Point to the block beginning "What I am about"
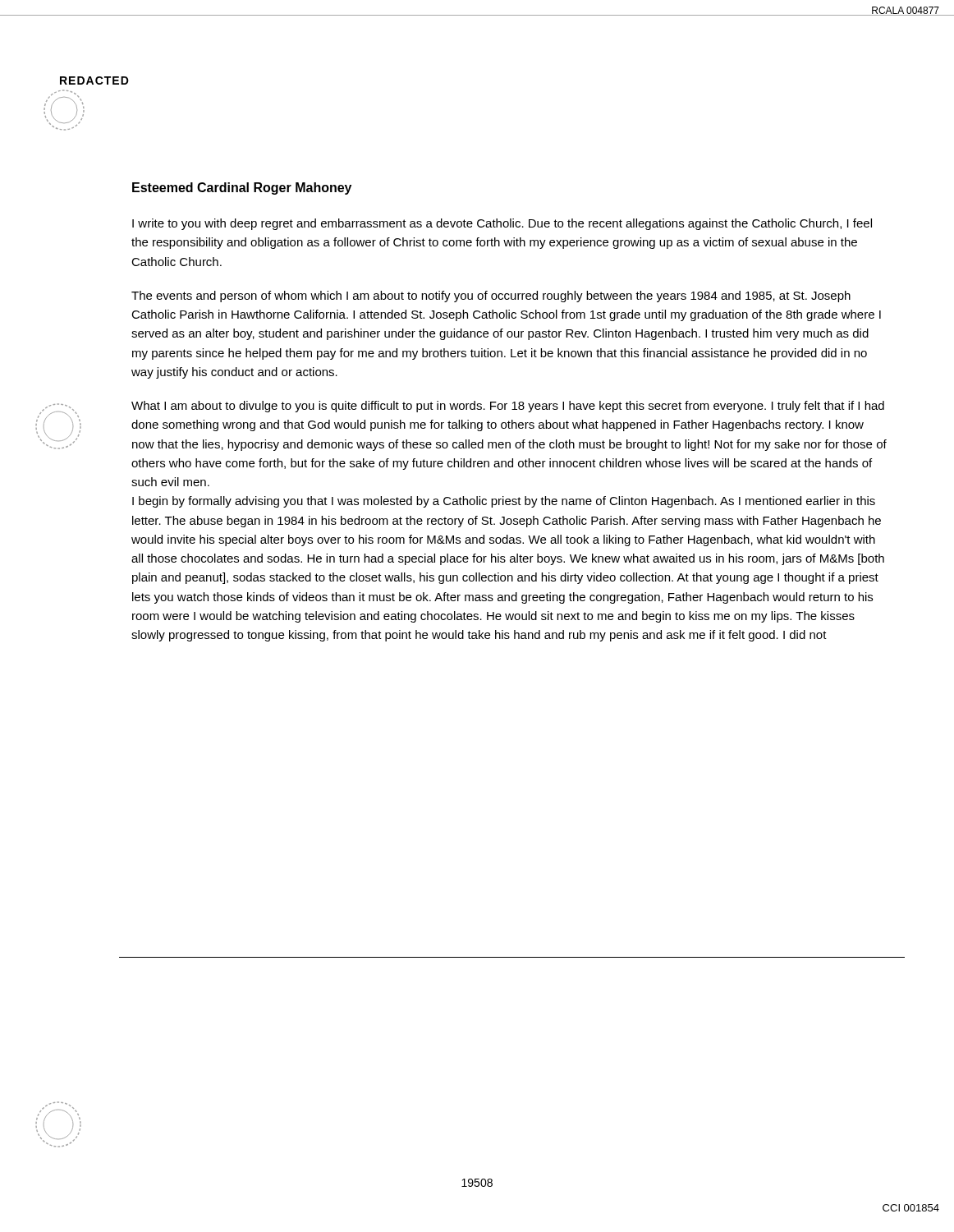 509,520
